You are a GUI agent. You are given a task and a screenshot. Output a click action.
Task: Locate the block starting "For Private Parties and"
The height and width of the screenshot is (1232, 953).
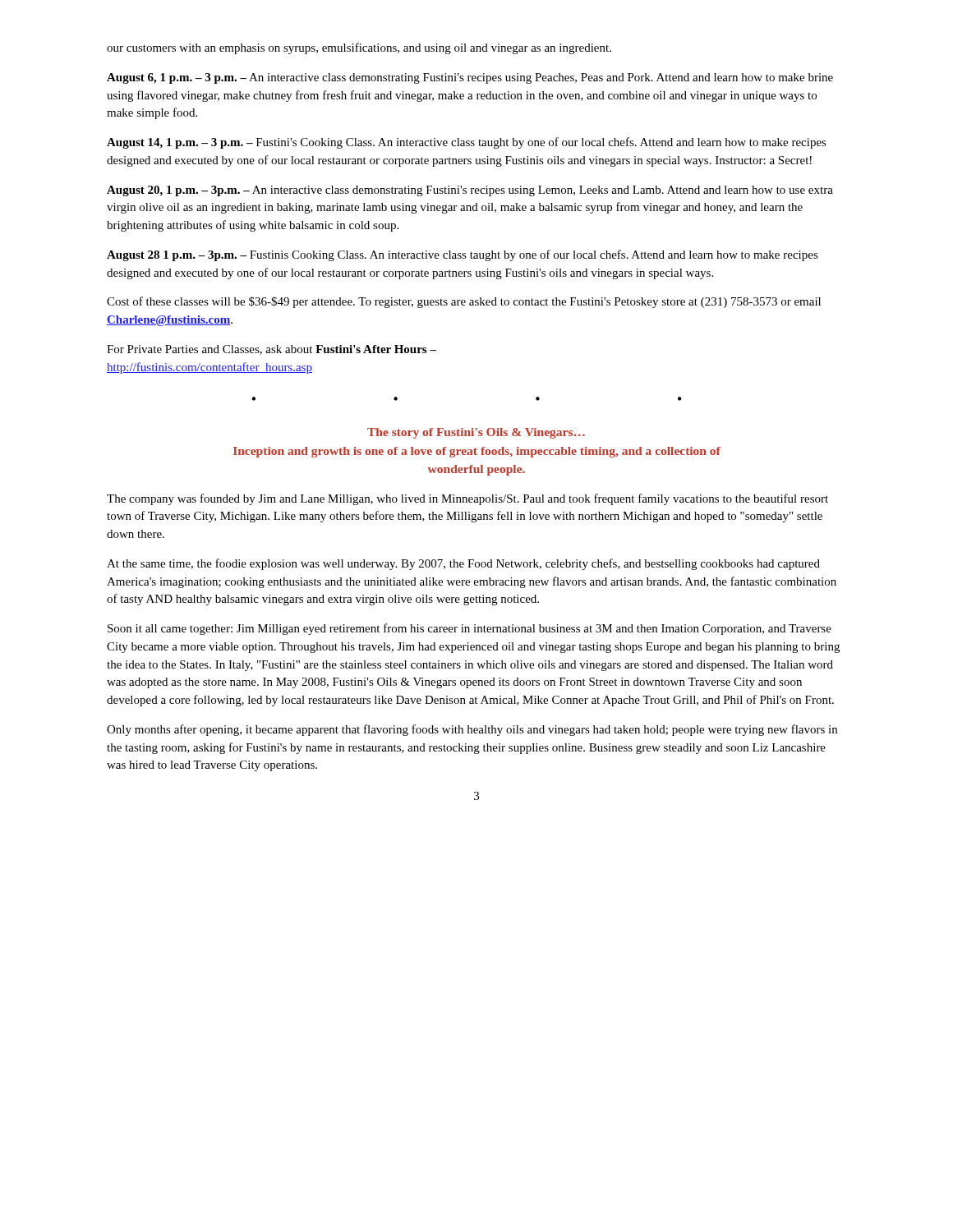(272, 358)
